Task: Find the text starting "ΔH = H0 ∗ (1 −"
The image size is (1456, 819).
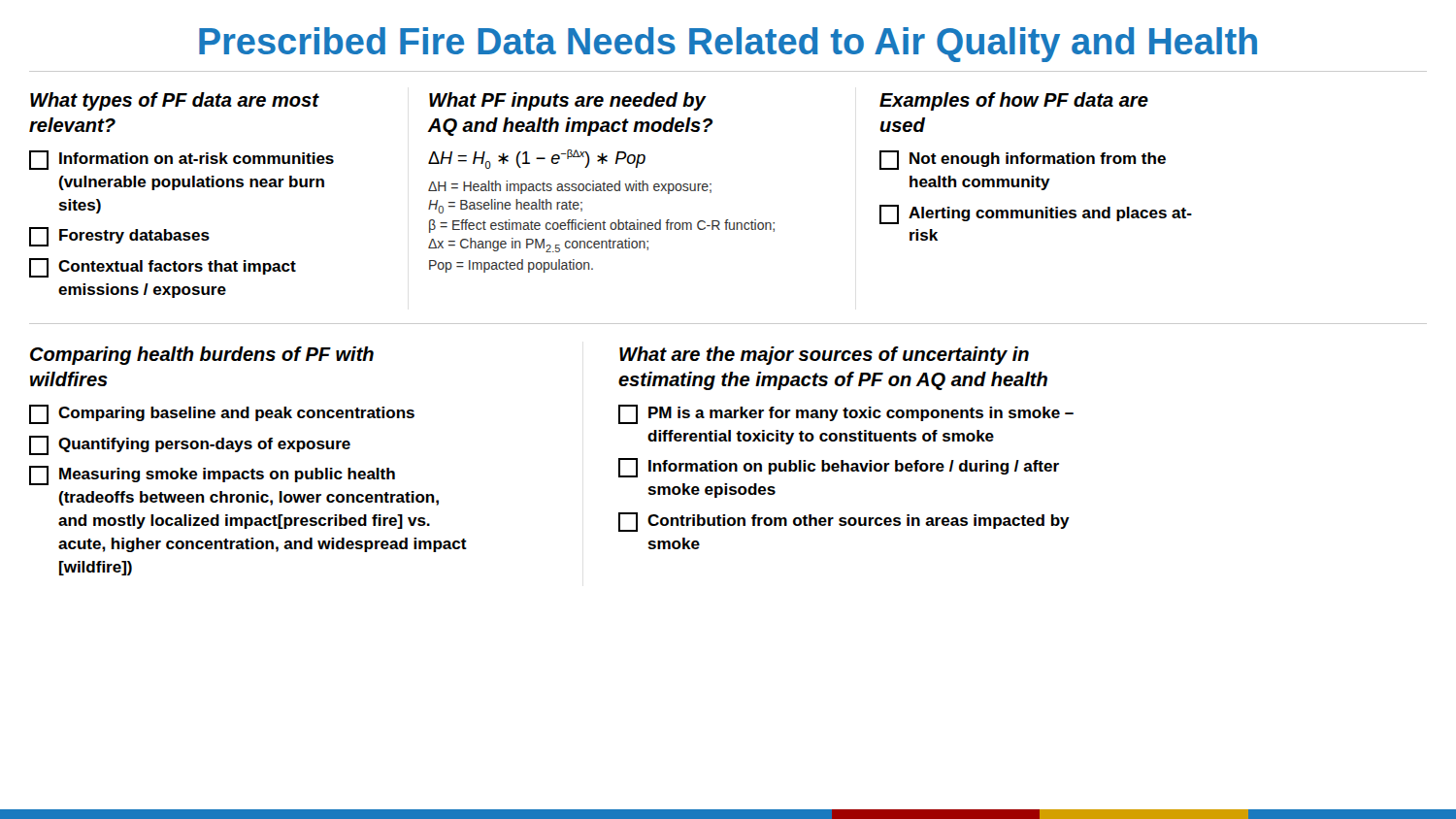Action: tap(632, 159)
